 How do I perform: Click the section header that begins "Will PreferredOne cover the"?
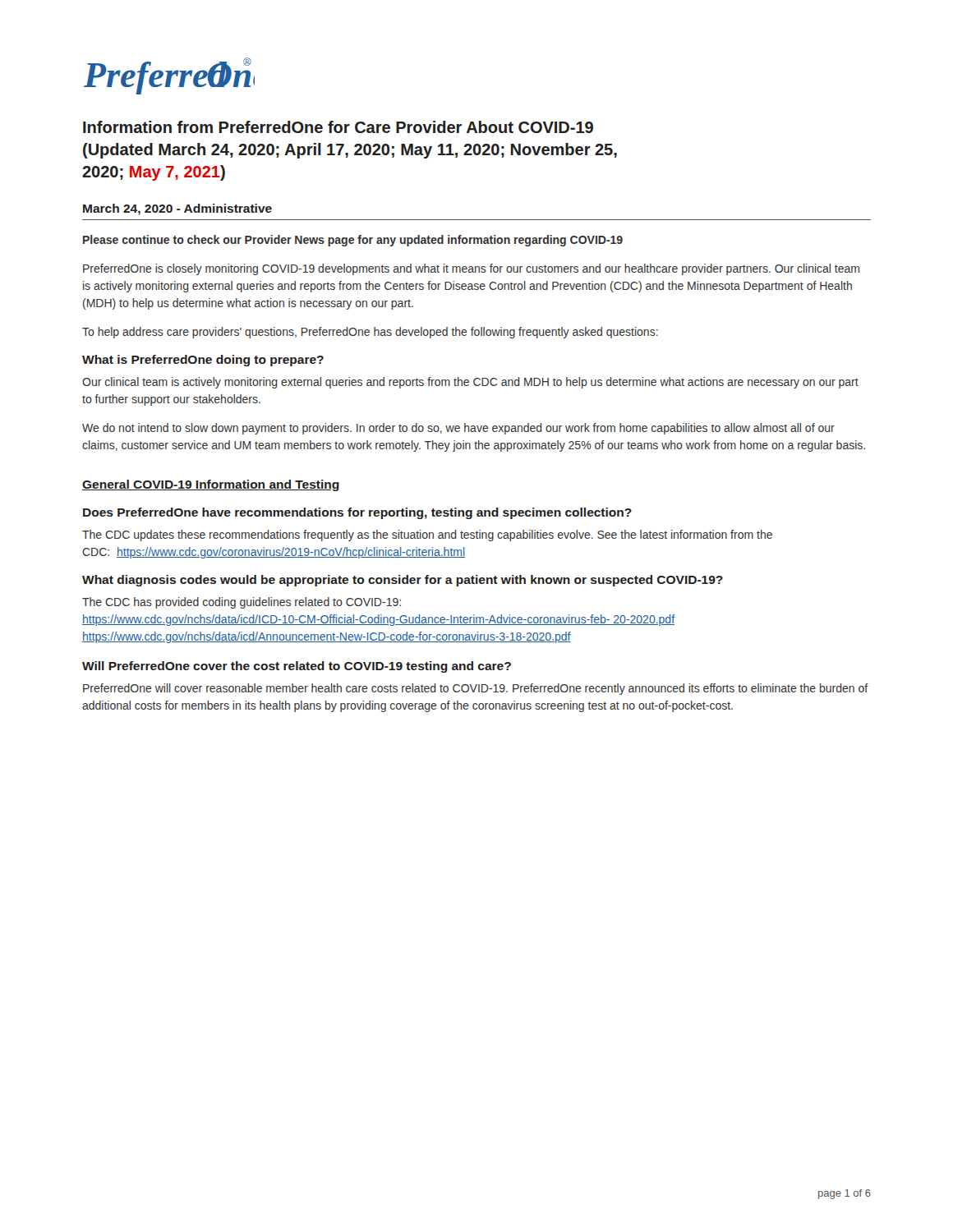tap(476, 666)
